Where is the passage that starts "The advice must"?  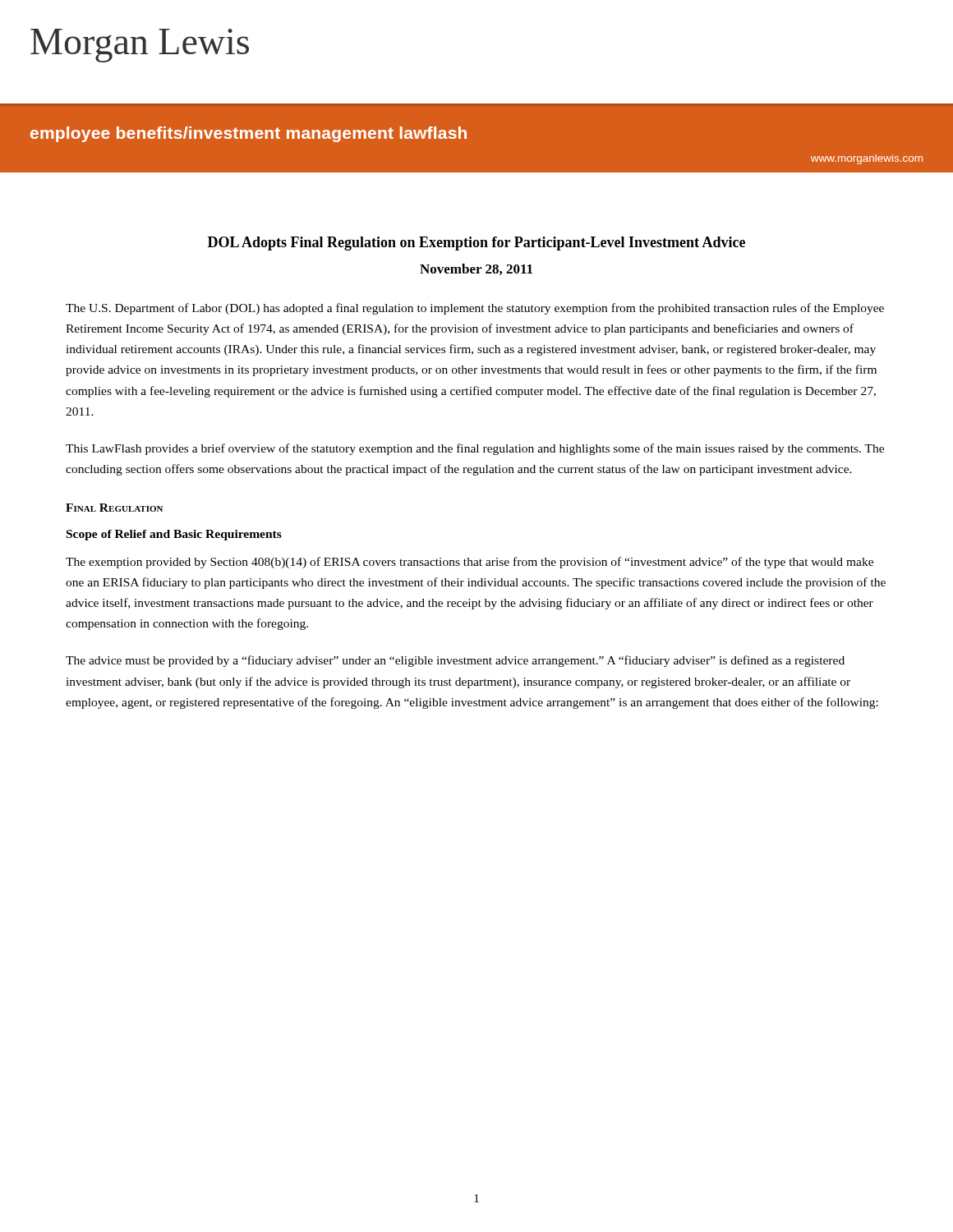click(472, 681)
